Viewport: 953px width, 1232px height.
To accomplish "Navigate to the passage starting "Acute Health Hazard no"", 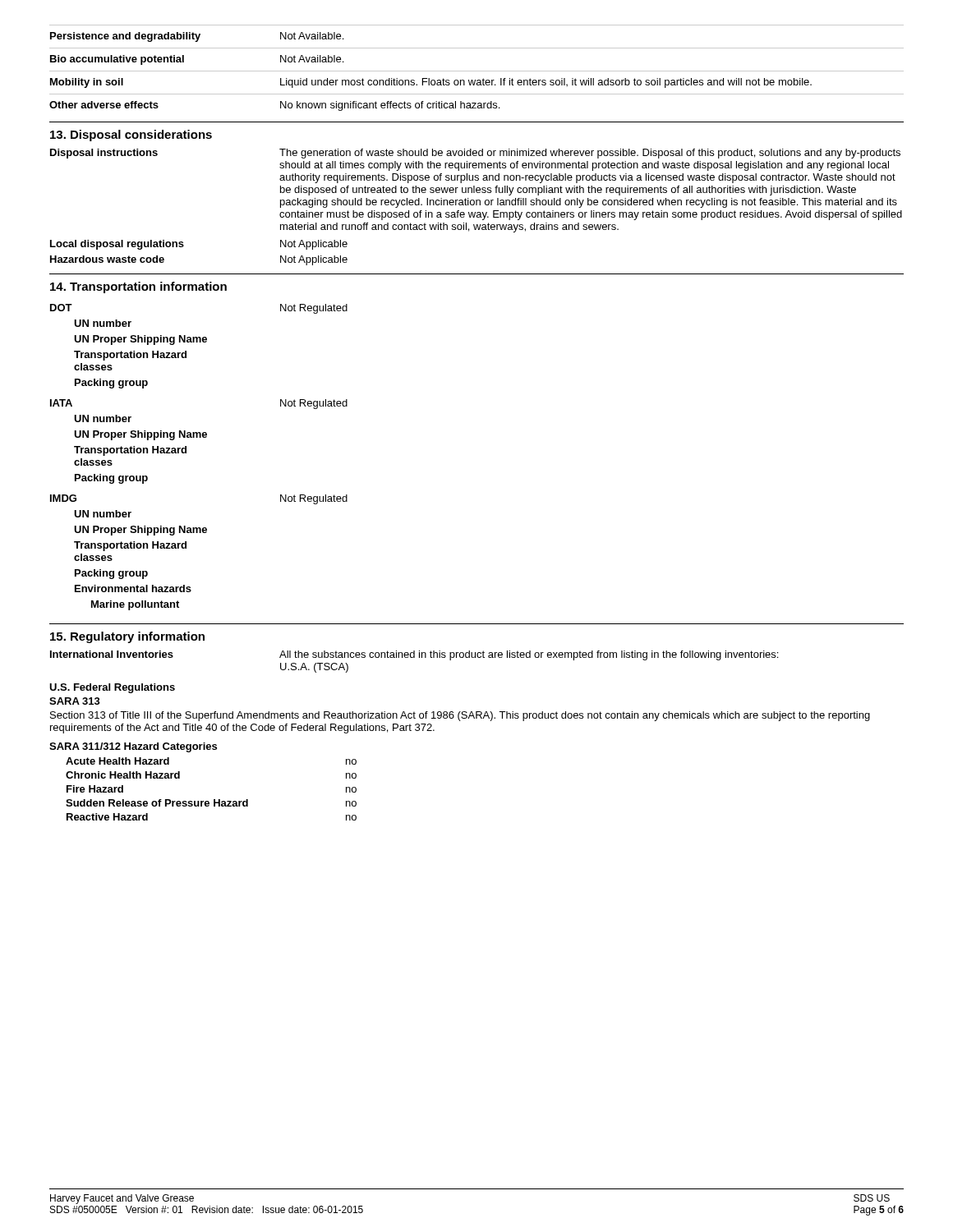I will click(x=109, y=760).
